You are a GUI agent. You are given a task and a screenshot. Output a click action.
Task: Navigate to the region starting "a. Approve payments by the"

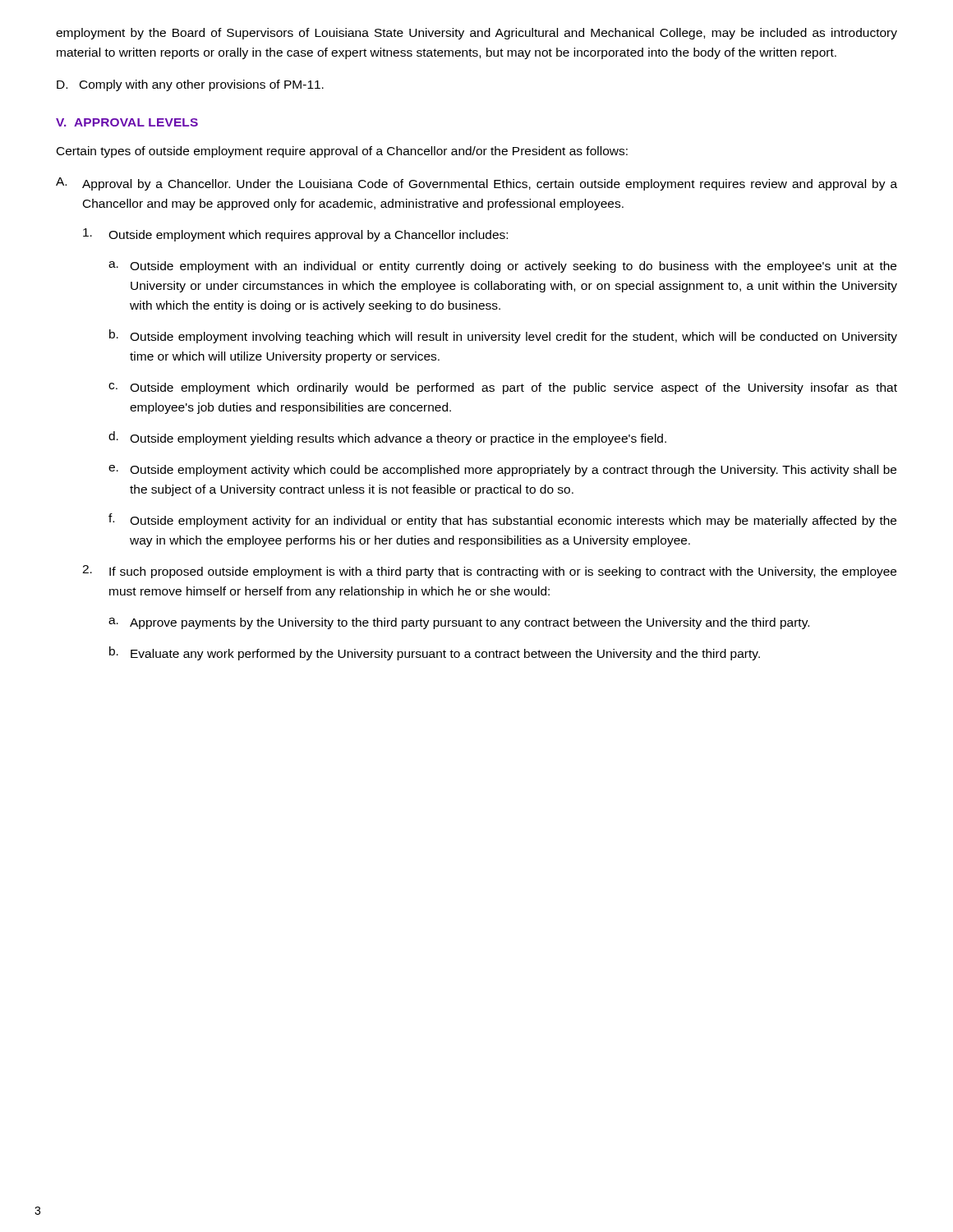click(x=503, y=623)
